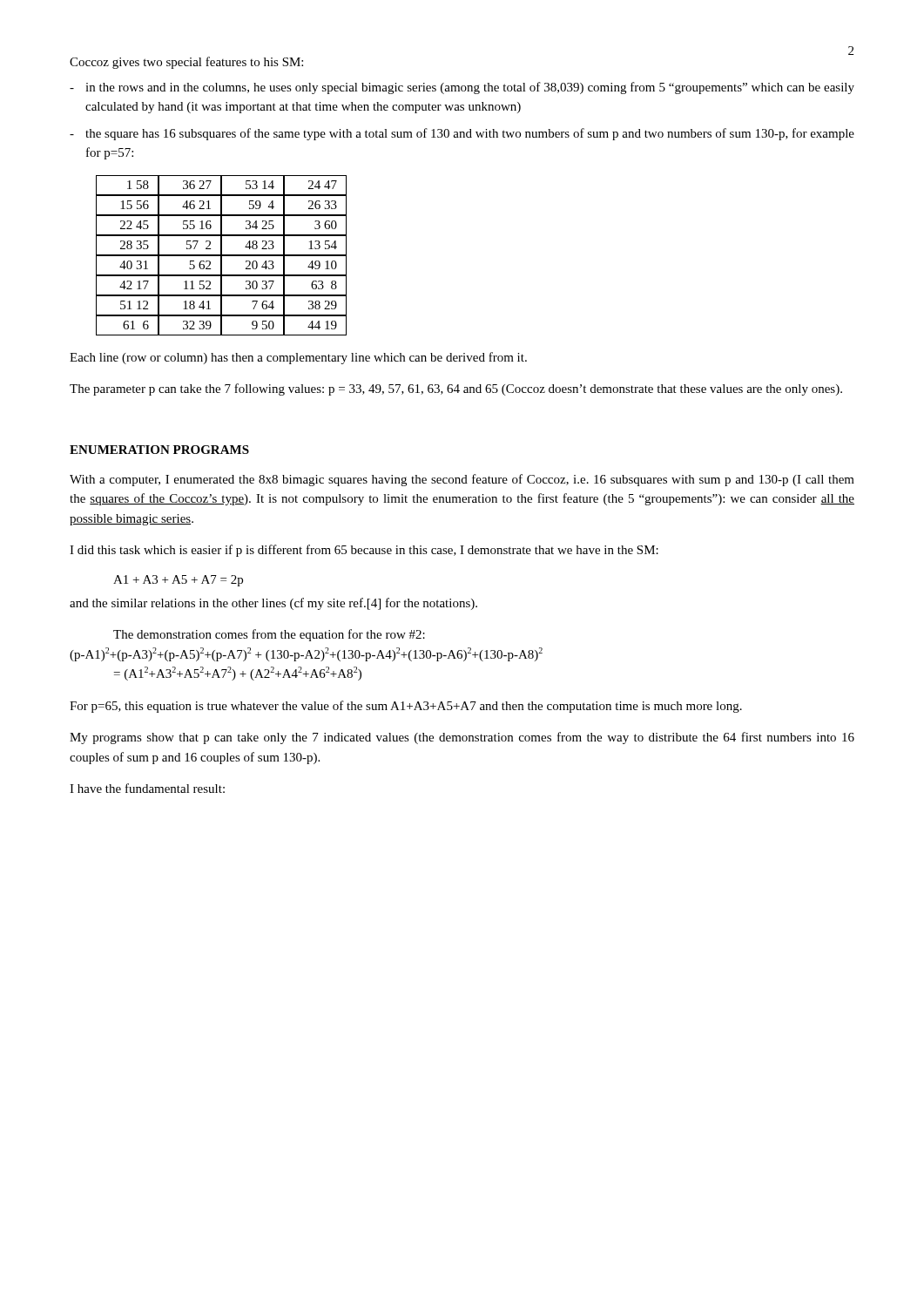The width and height of the screenshot is (924, 1307).
Task: Point to the region starting "For p=65, this equation is"
Action: (x=406, y=705)
